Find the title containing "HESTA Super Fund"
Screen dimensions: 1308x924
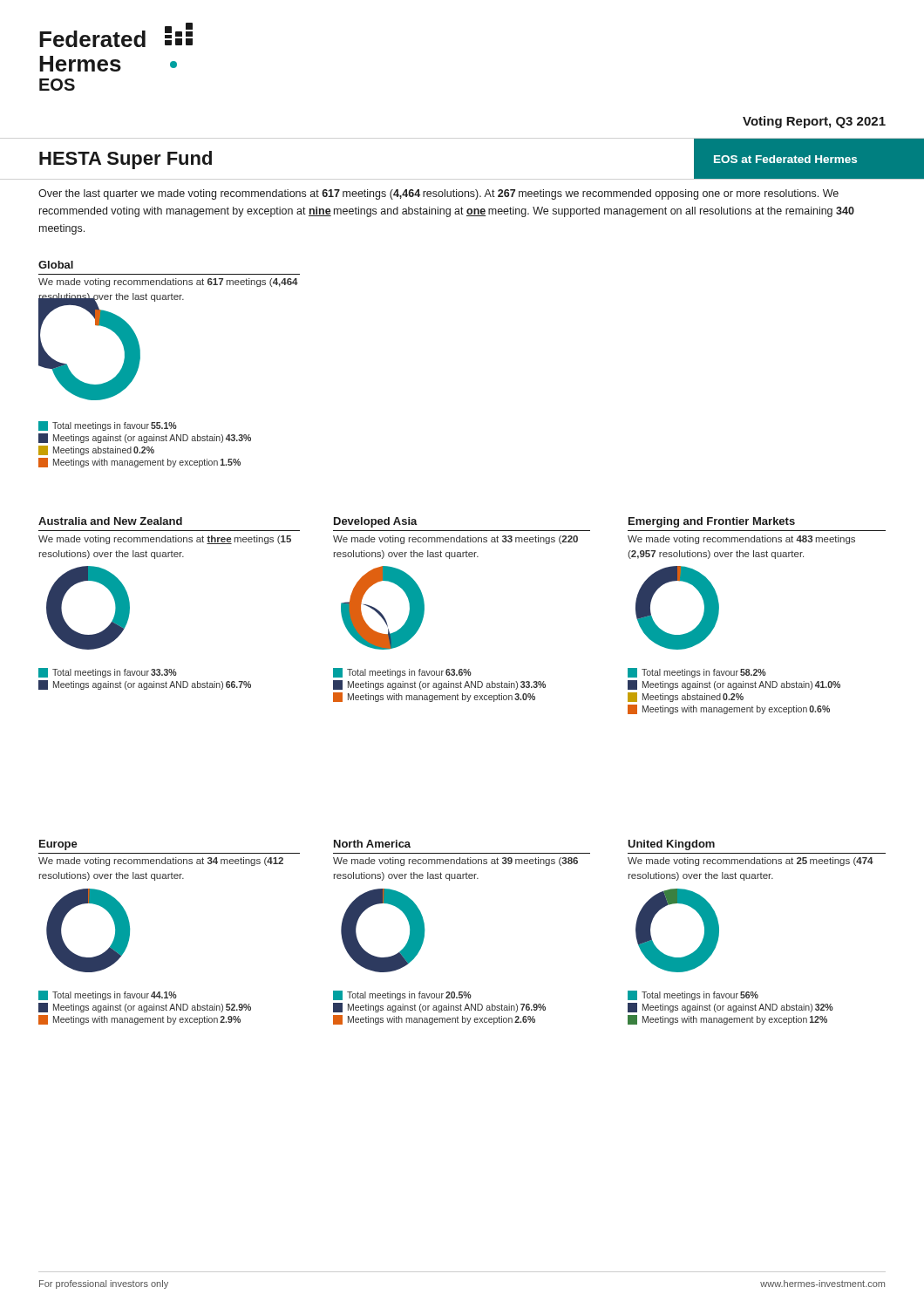(x=126, y=158)
